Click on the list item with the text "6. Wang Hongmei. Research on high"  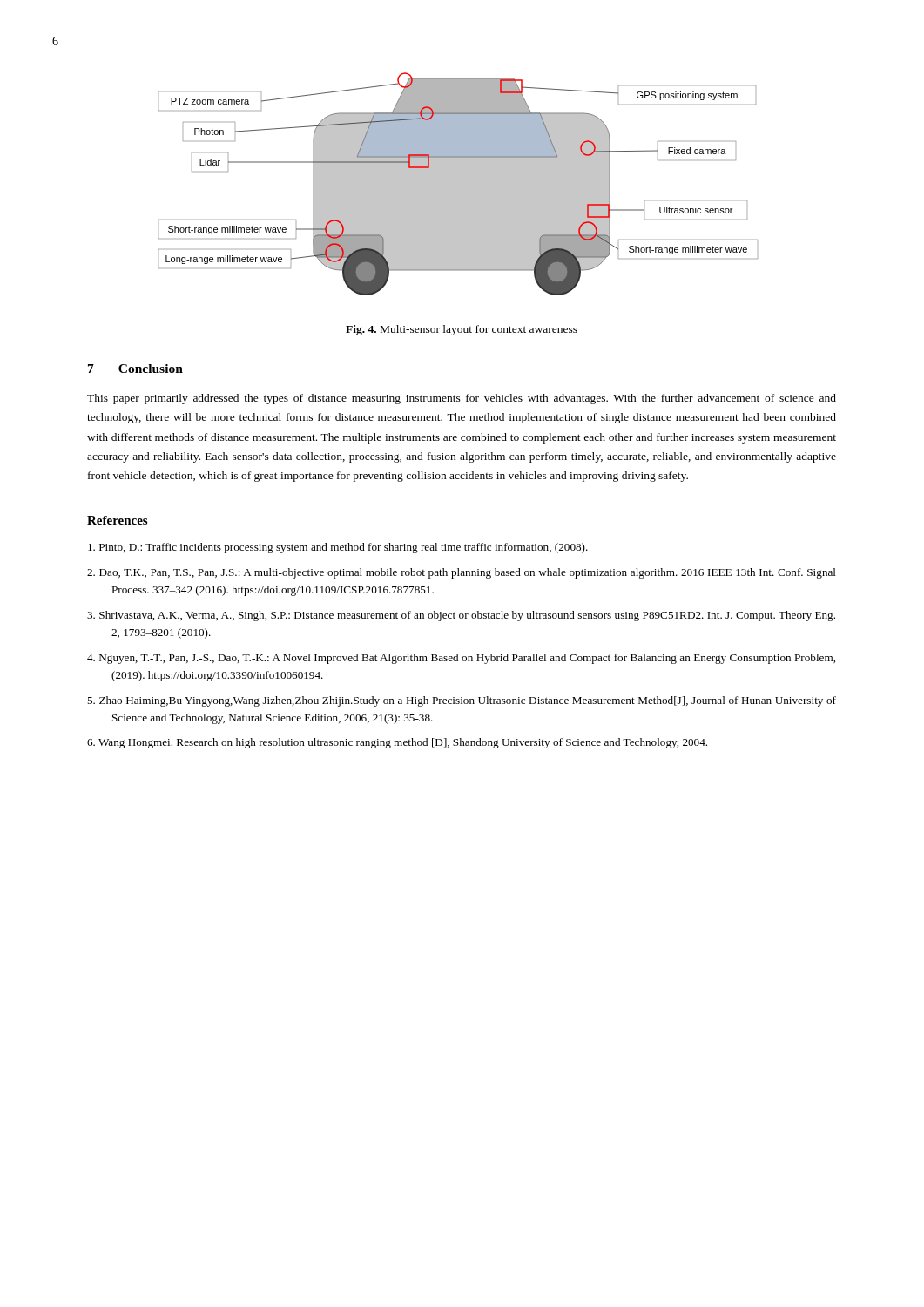(x=398, y=742)
